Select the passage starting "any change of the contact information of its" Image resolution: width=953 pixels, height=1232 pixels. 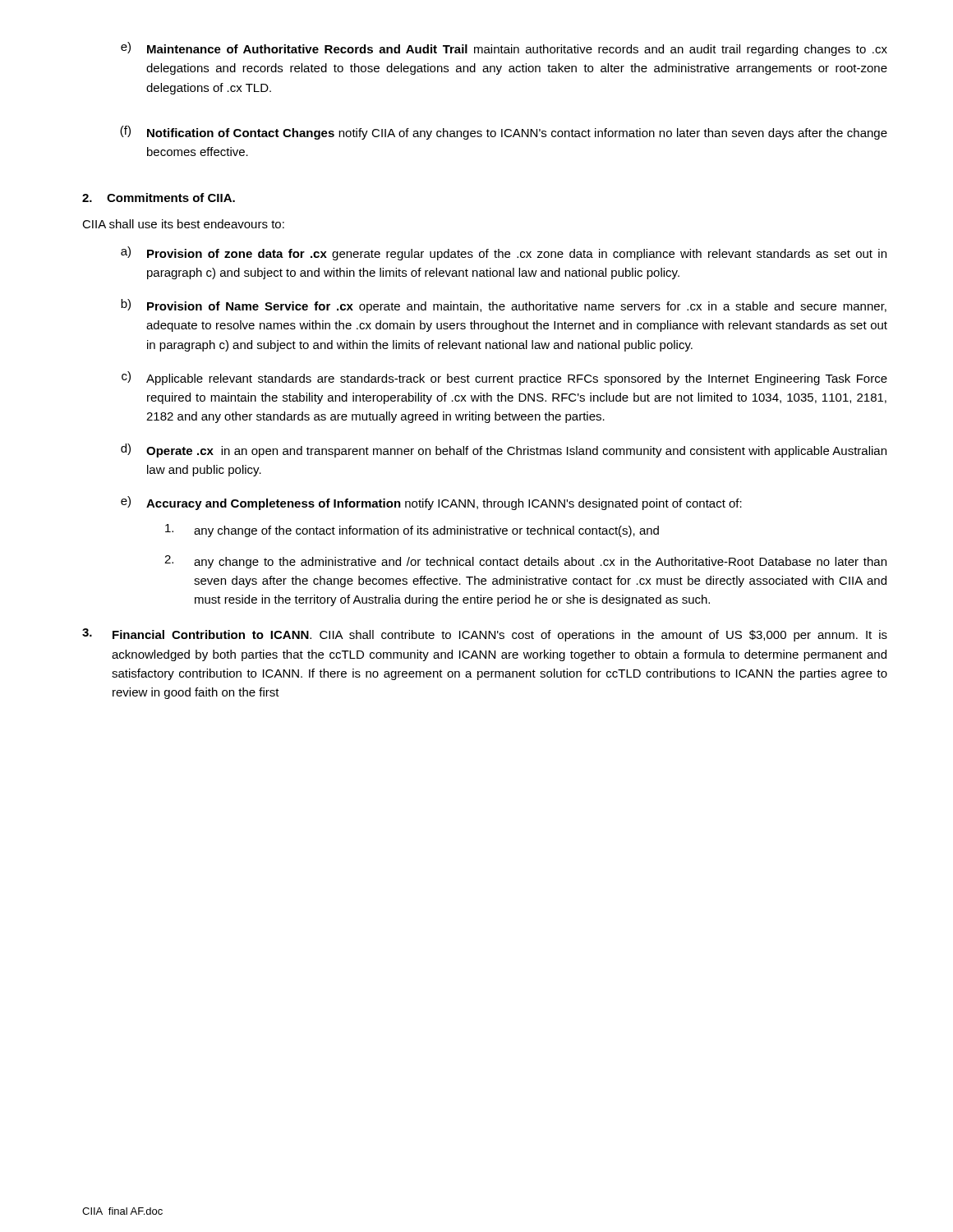[526, 530]
